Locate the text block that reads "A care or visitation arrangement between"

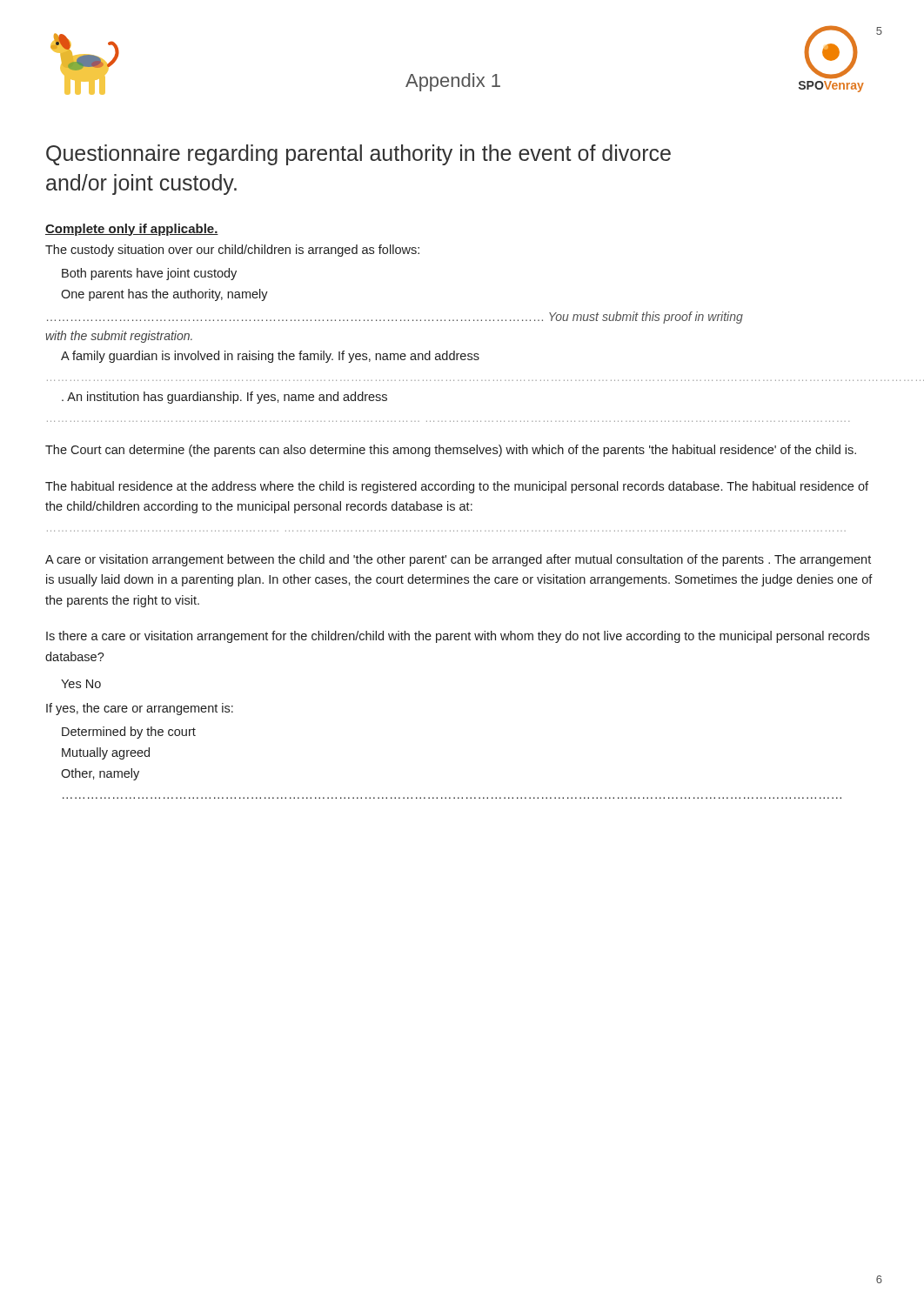click(x=459, y=580)
